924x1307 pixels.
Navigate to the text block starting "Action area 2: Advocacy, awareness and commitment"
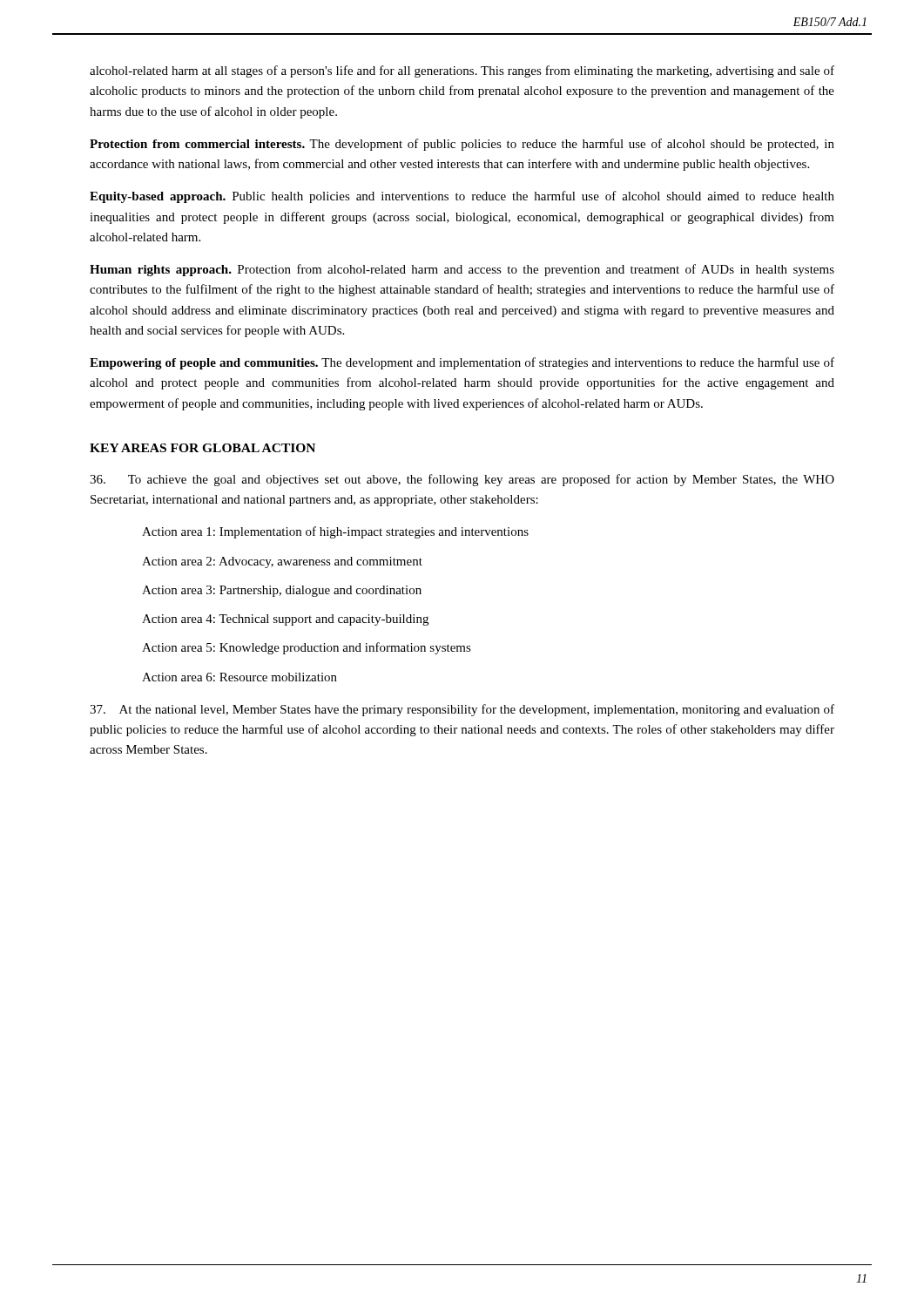click(x=282, y=561)
